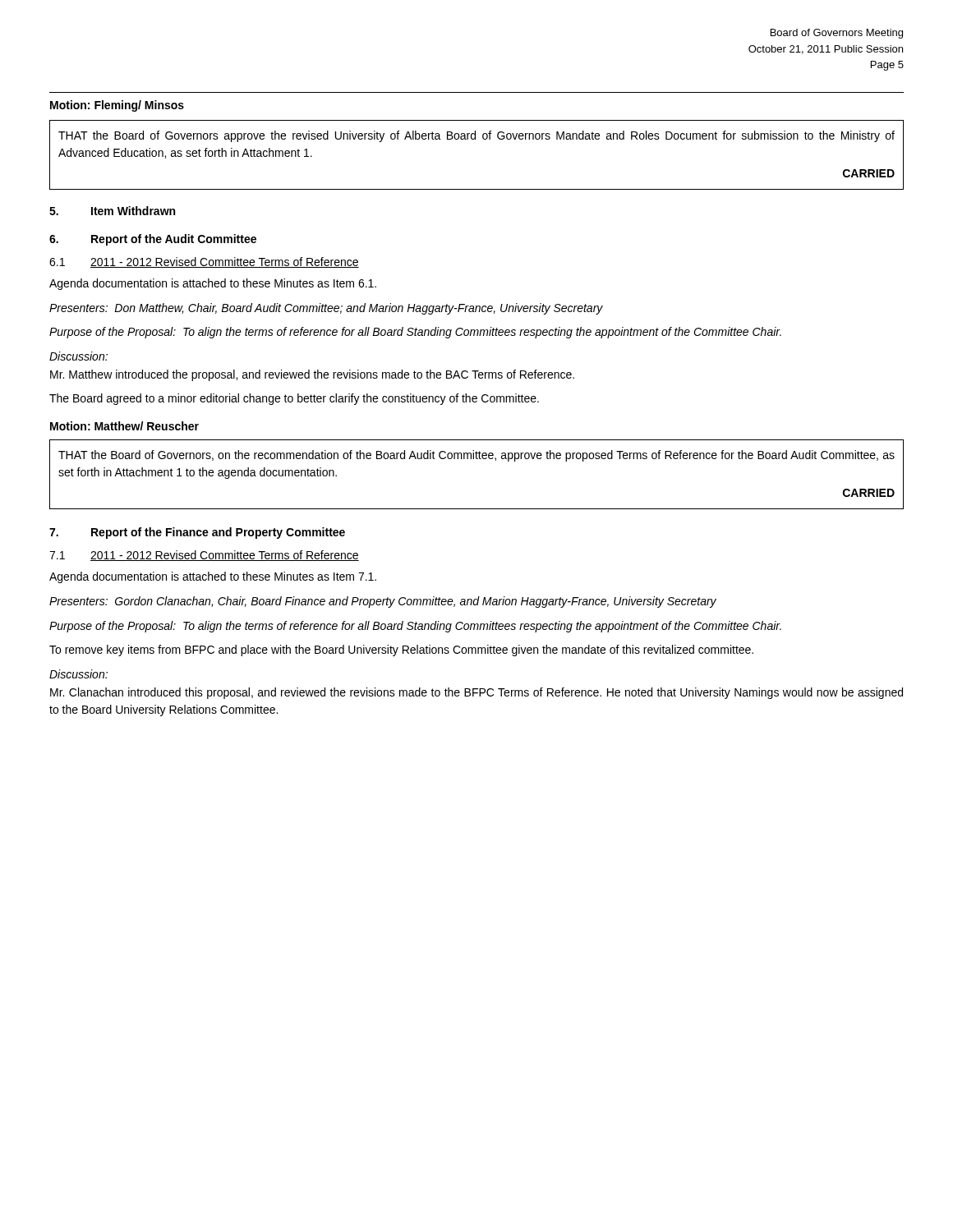Click on the section header containing "7. Report of the Finance and Property Committee"

click(x=197, y=532)
